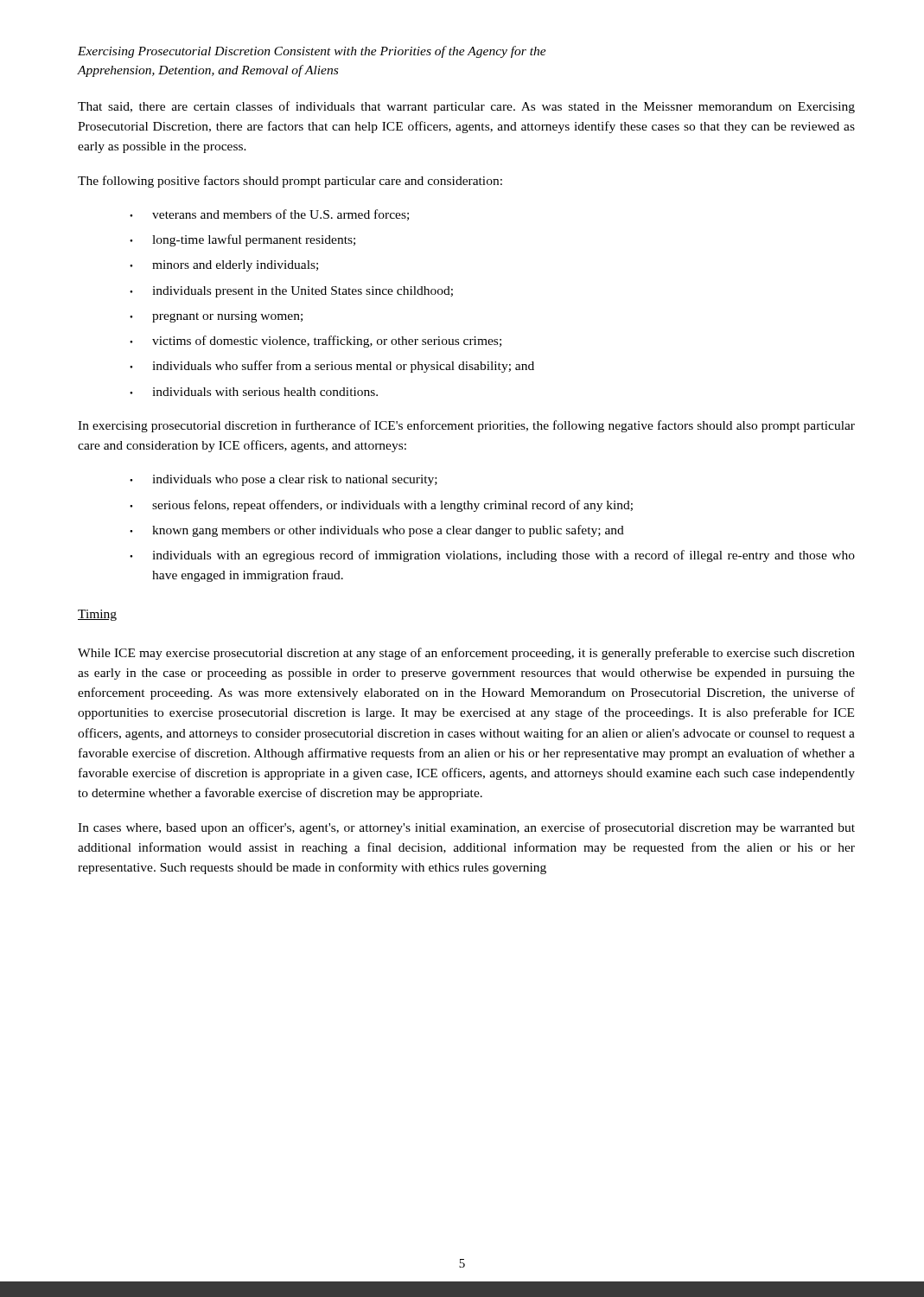Image resolution: width=924 pixels, height=1297 pixels.
Task: Locate the block of text that opens with "In cases where, based upon an"
Action: 466,847
